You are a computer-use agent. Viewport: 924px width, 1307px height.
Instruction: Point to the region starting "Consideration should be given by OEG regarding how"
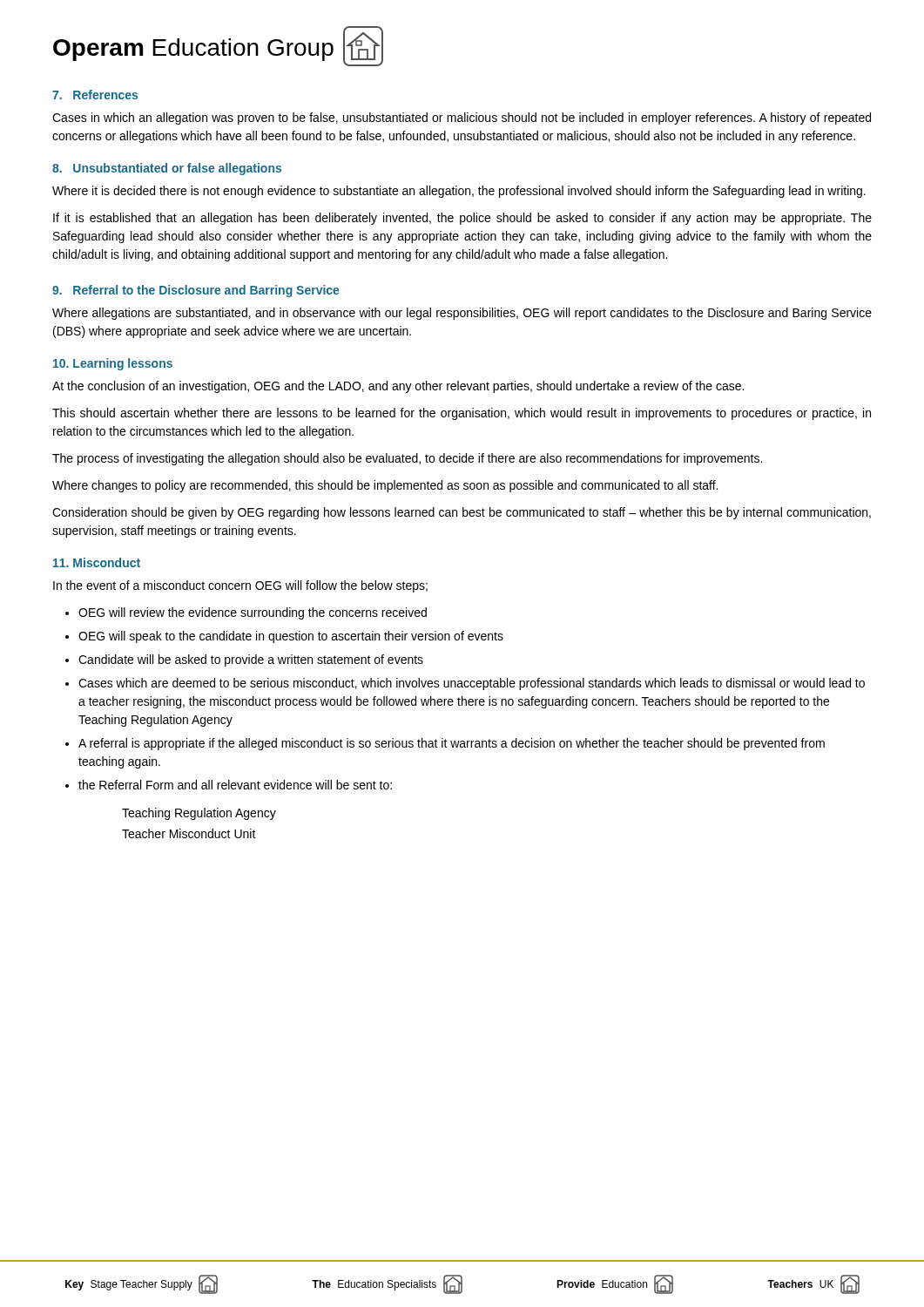462,521
